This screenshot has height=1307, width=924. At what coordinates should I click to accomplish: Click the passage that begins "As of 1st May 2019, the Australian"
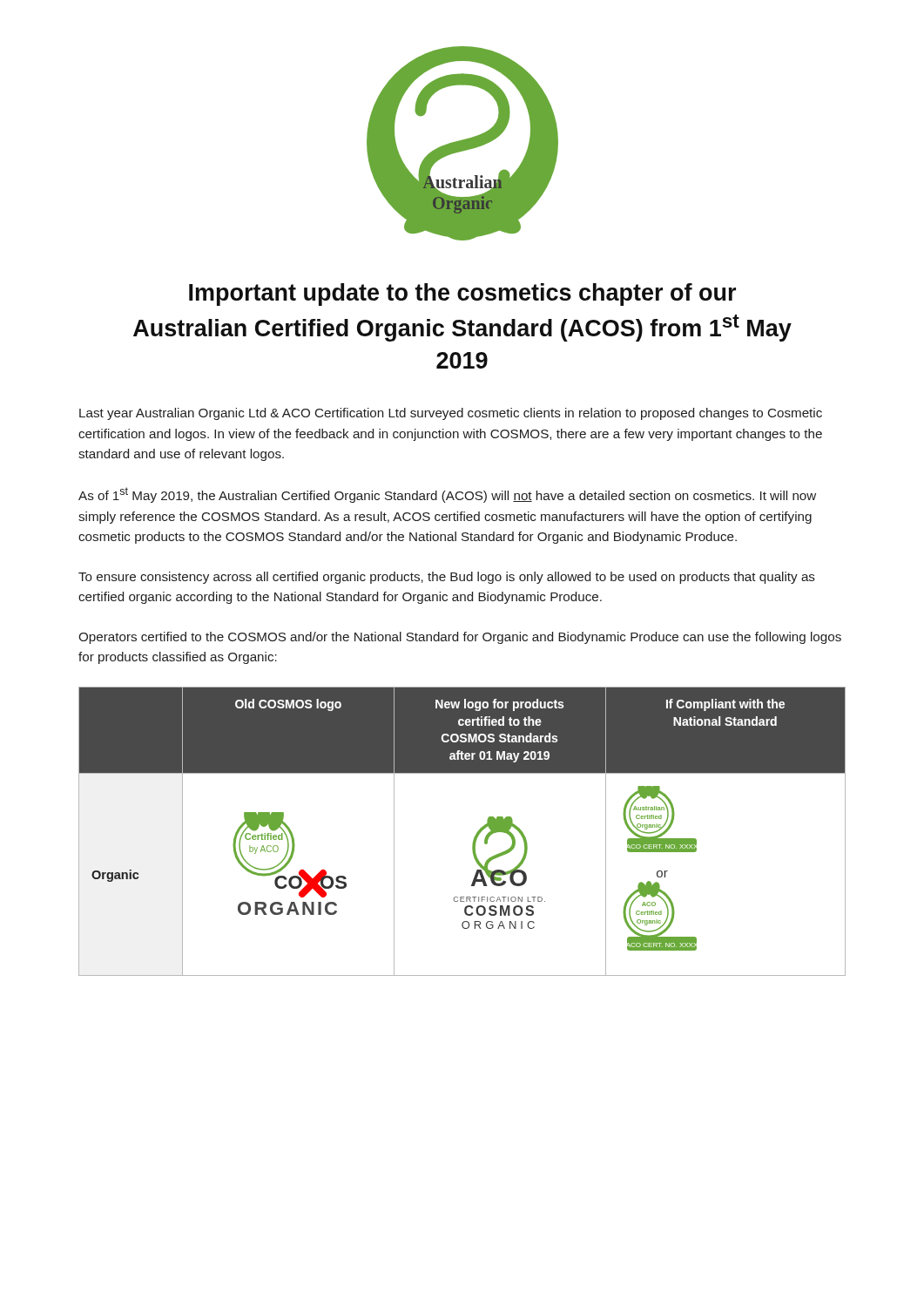tap(447, 515)
